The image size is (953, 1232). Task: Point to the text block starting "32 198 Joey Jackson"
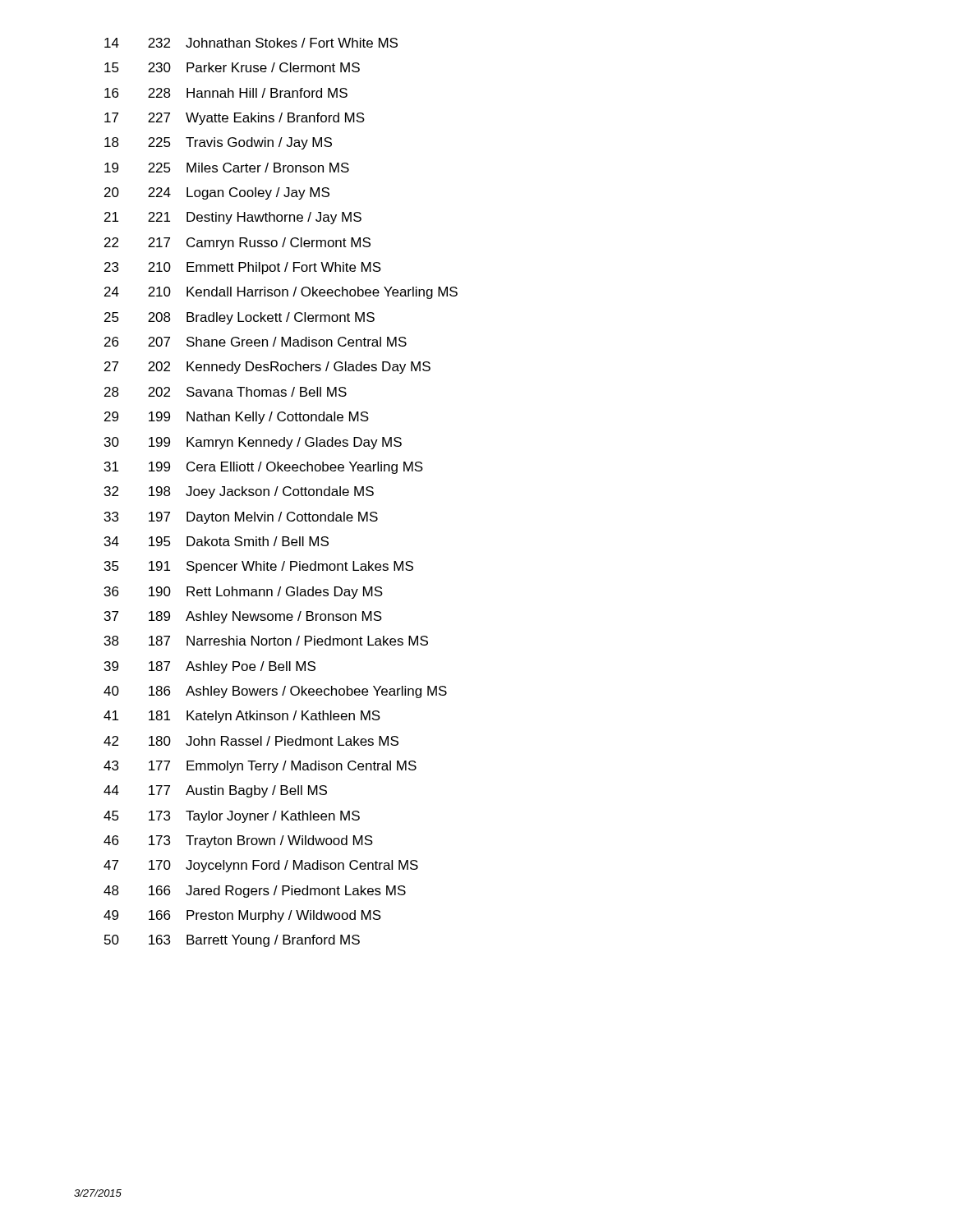click(239, 492)
